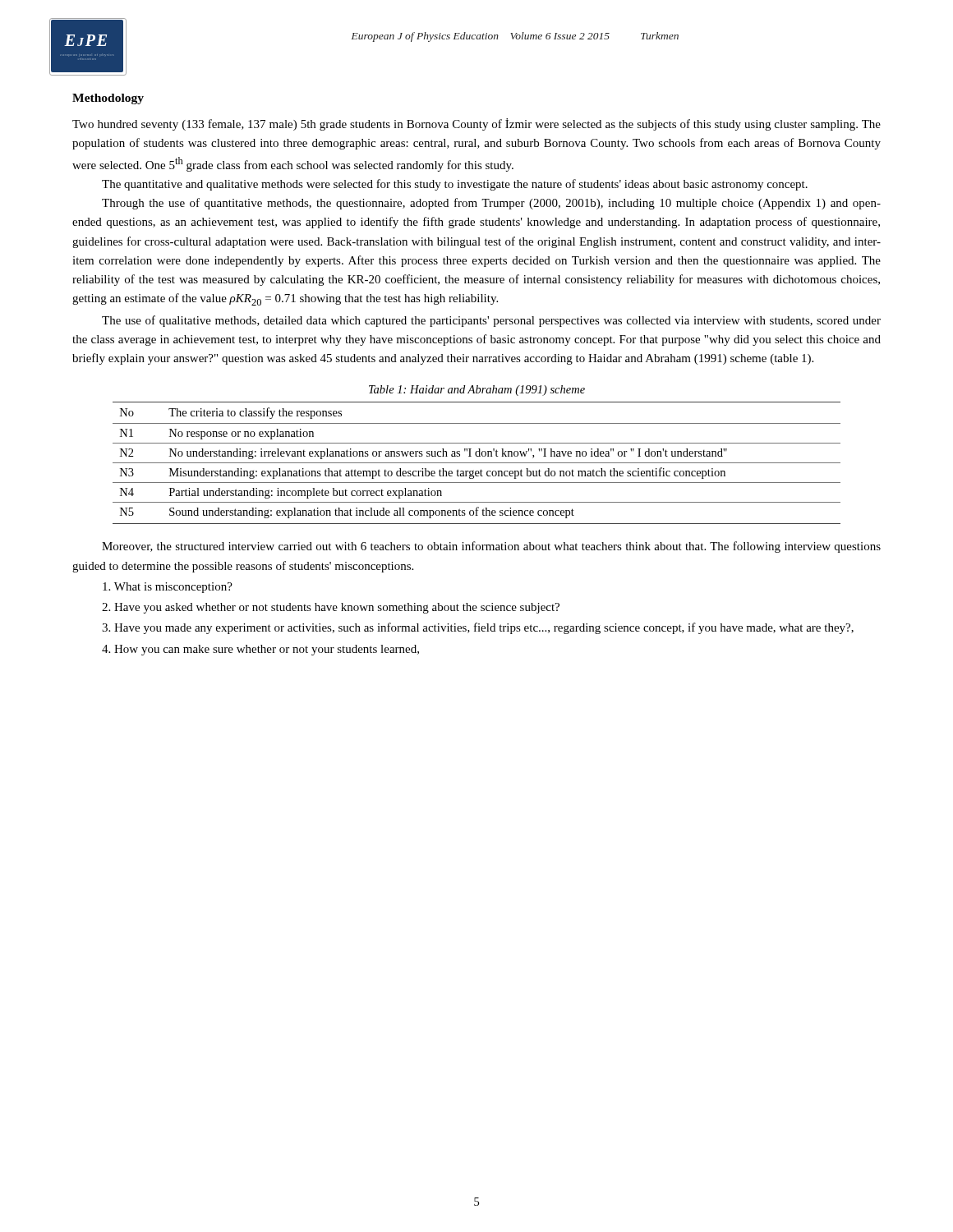This screenshot has width=953, height=1232.
Task: Find the text block starting "What is misconception?"
Action: click(x=167, y=586)
